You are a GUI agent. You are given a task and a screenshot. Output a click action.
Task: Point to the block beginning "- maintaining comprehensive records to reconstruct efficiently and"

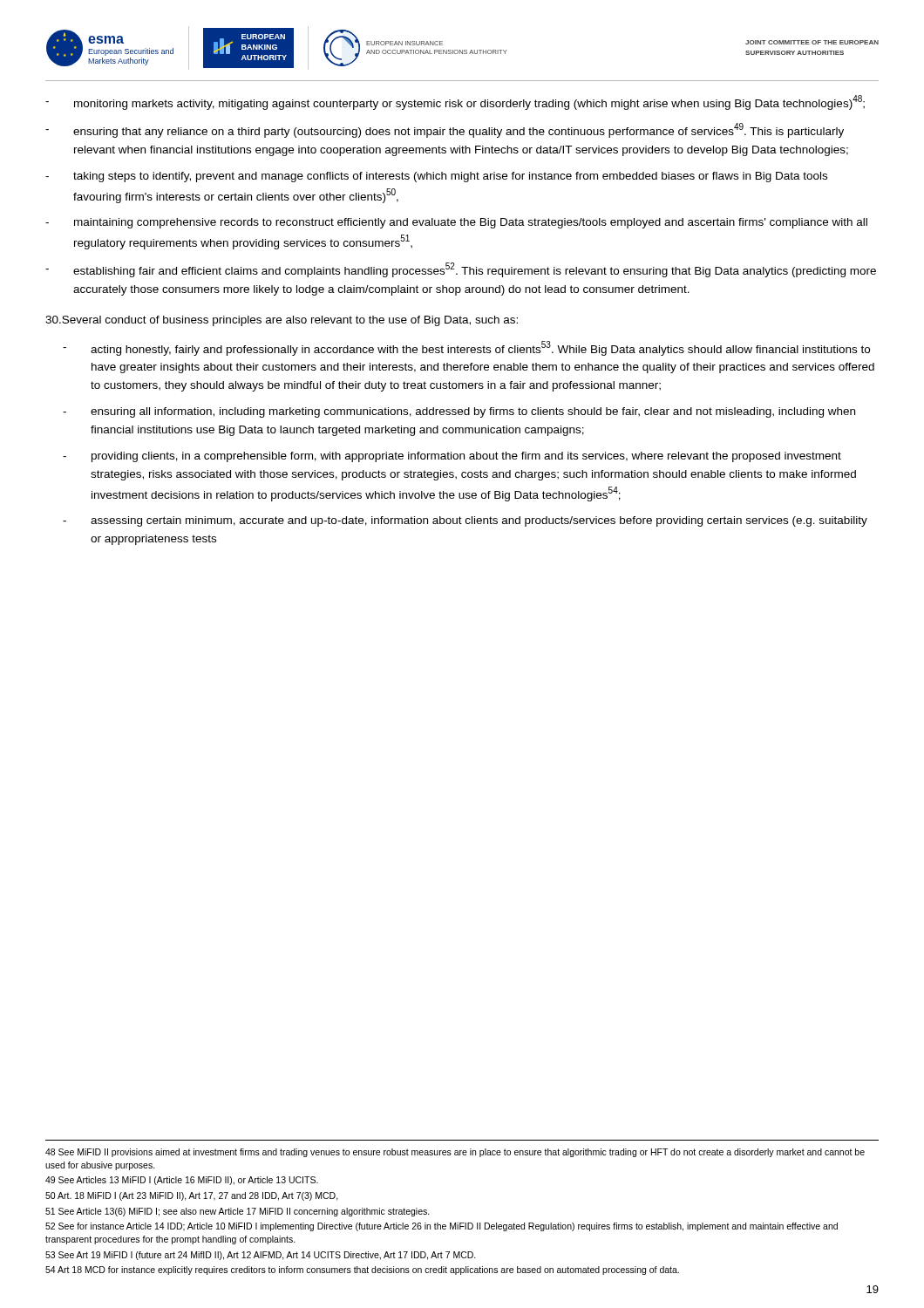pyautogui.click(x=462, y=233)
